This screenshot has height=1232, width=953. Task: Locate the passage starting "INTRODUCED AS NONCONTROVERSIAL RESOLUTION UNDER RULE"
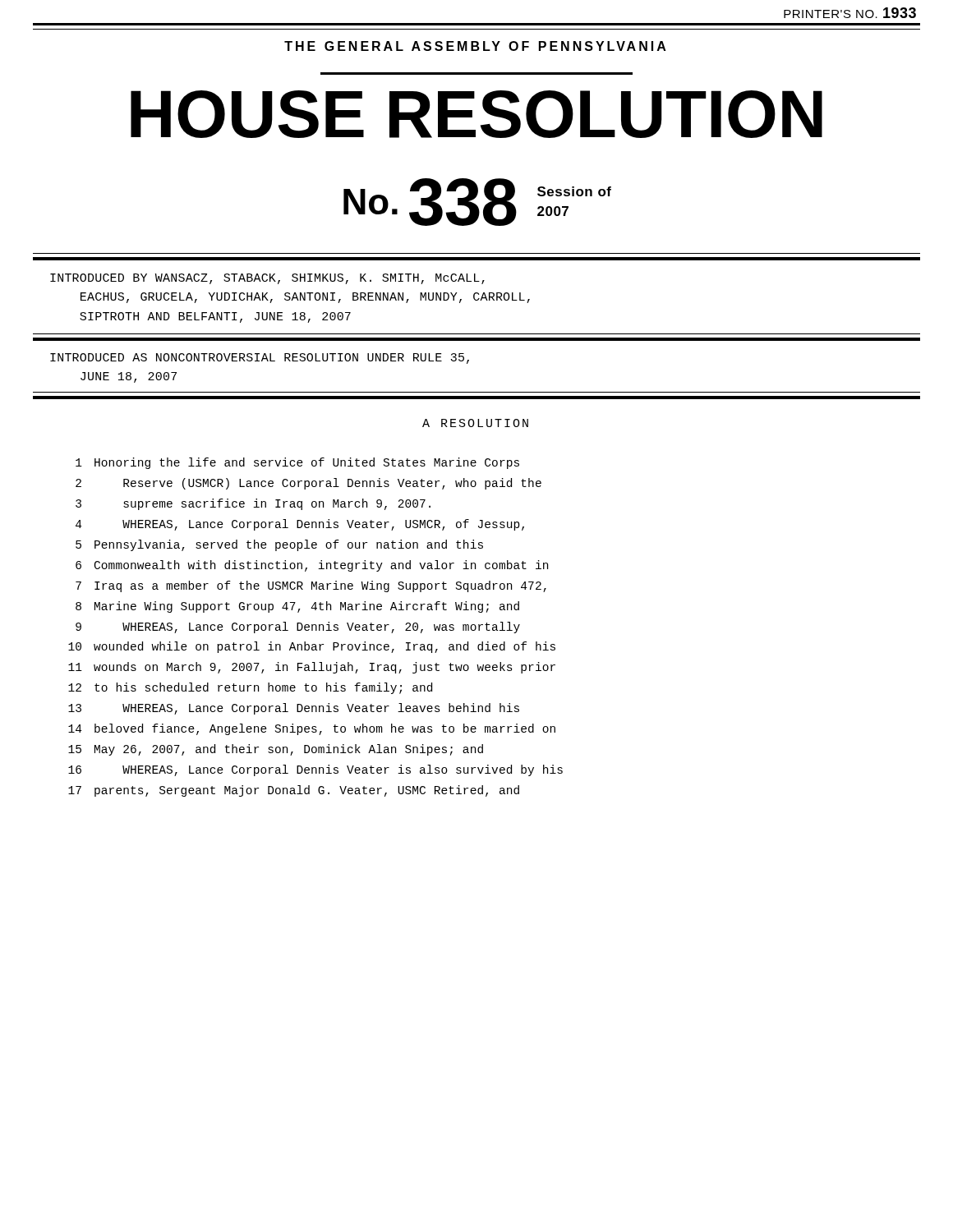(x=261, y=368)
